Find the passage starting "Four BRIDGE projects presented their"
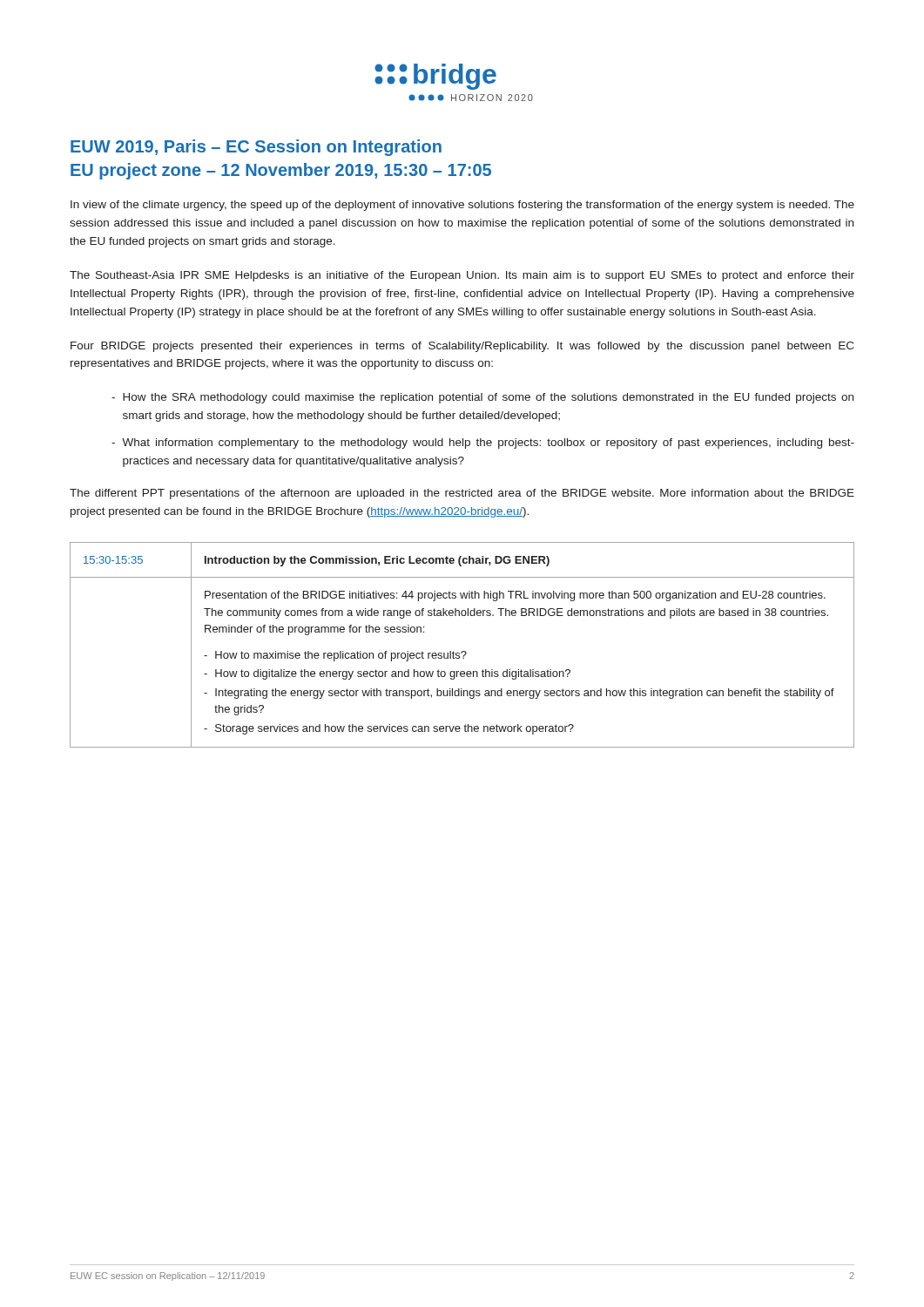The width and height of the screenshot is (924, 1307). click(462, 354)
